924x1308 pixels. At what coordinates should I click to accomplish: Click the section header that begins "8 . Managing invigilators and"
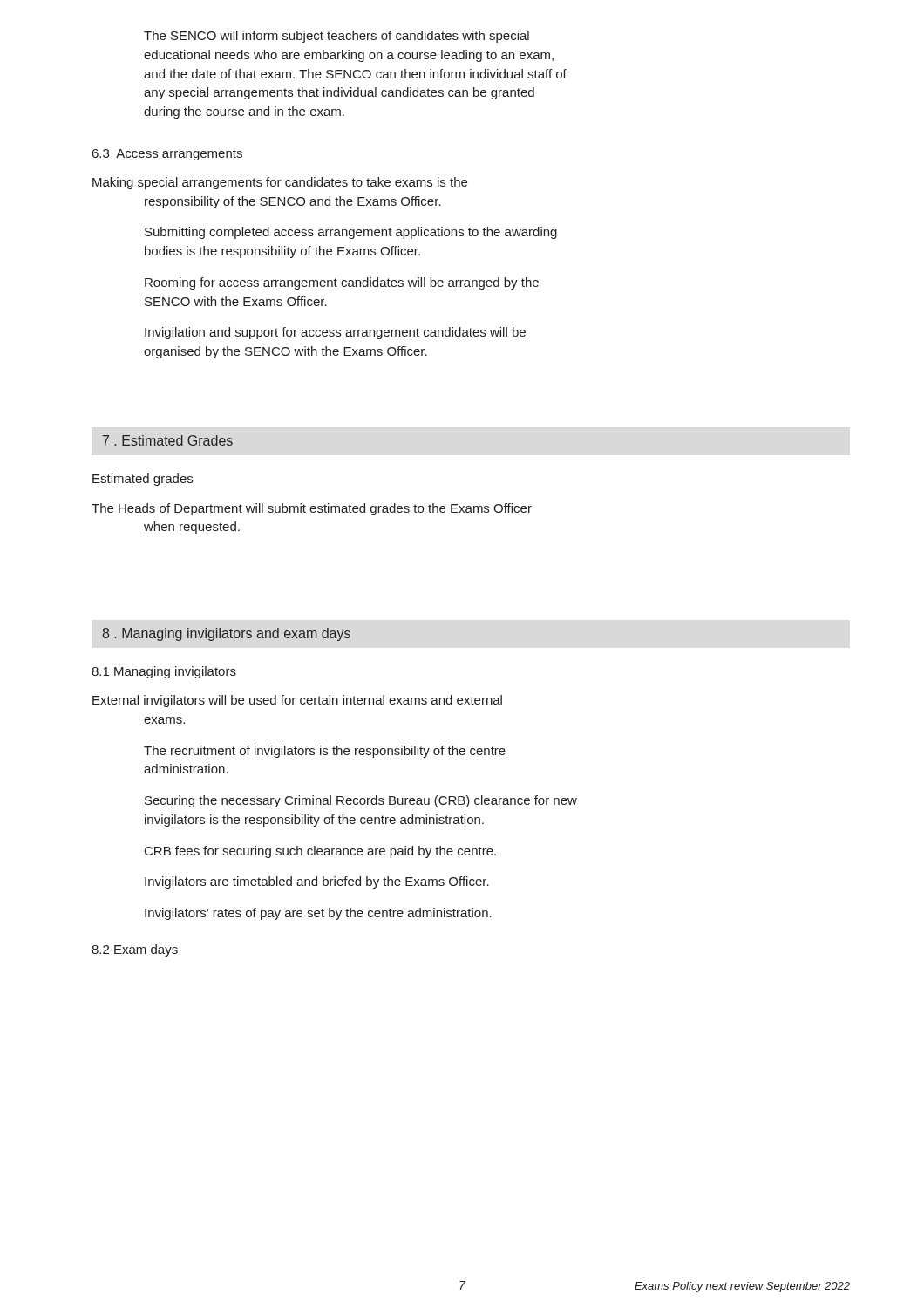[226, 634]
